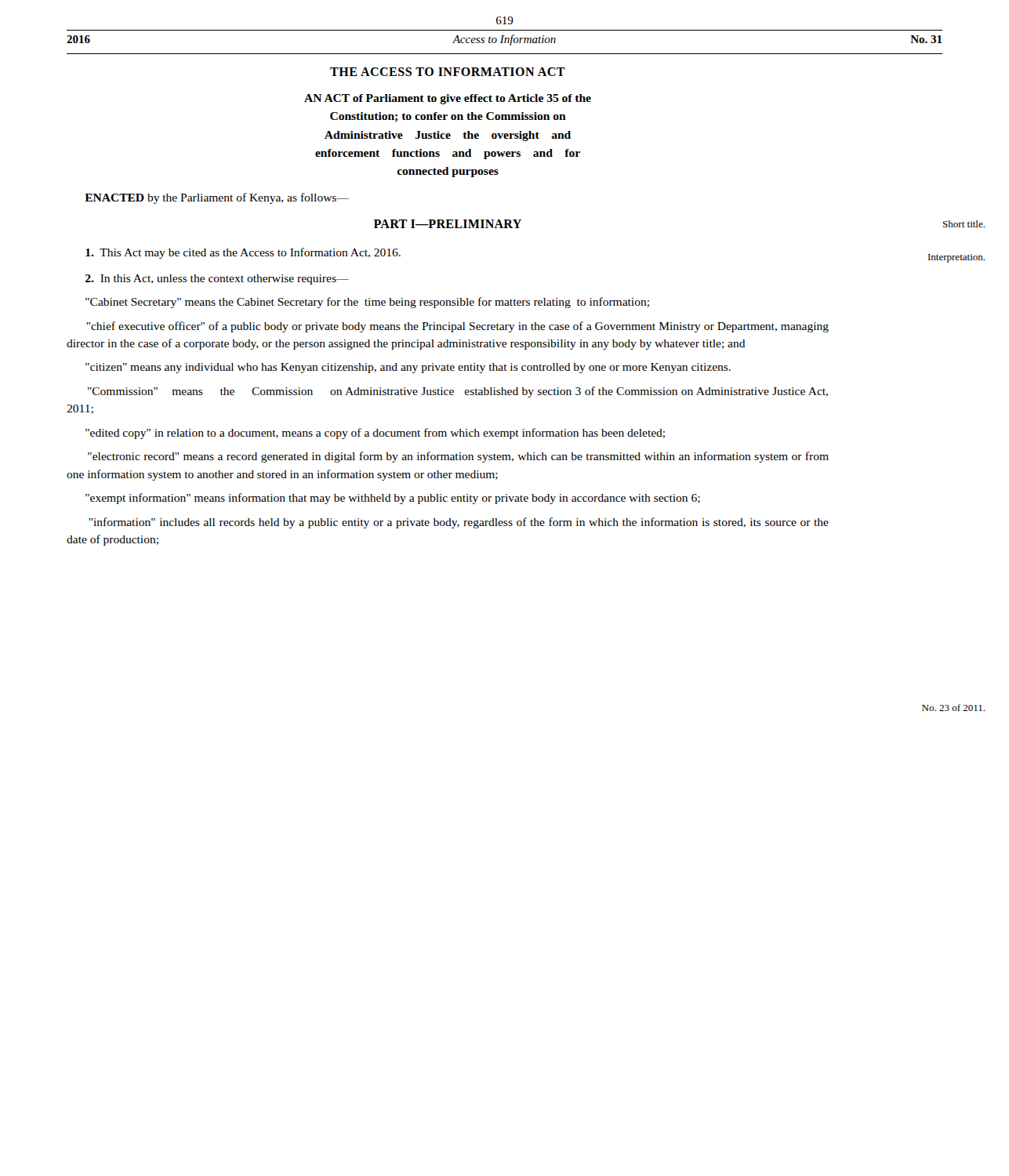Where is the passage that starts ""chief executive officer" of a public body or"?
Viewport: 1009px width, 1176px height.
[x=448, y=334]
